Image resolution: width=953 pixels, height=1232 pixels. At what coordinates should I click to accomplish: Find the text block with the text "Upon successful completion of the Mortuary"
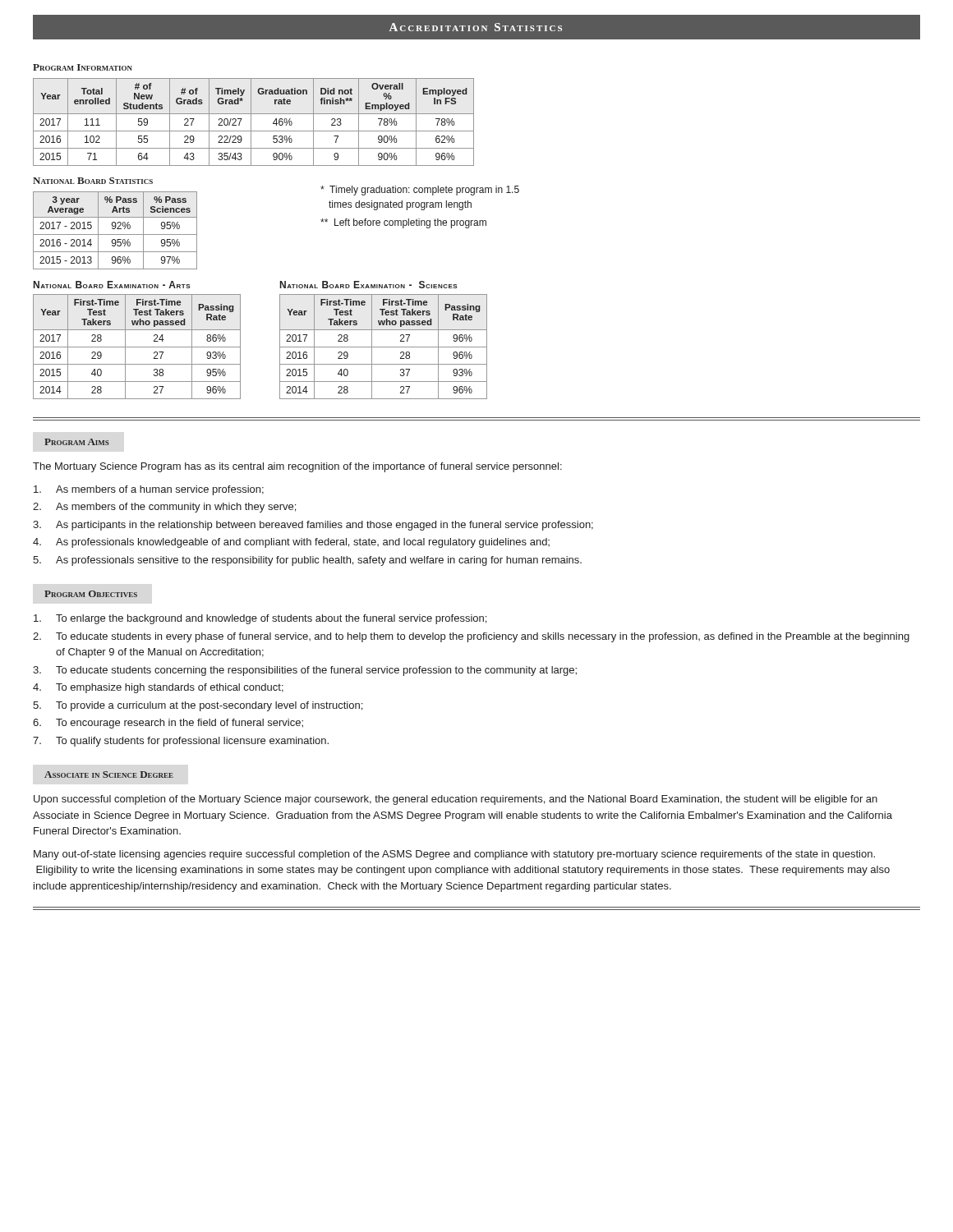tap(462, 815)
